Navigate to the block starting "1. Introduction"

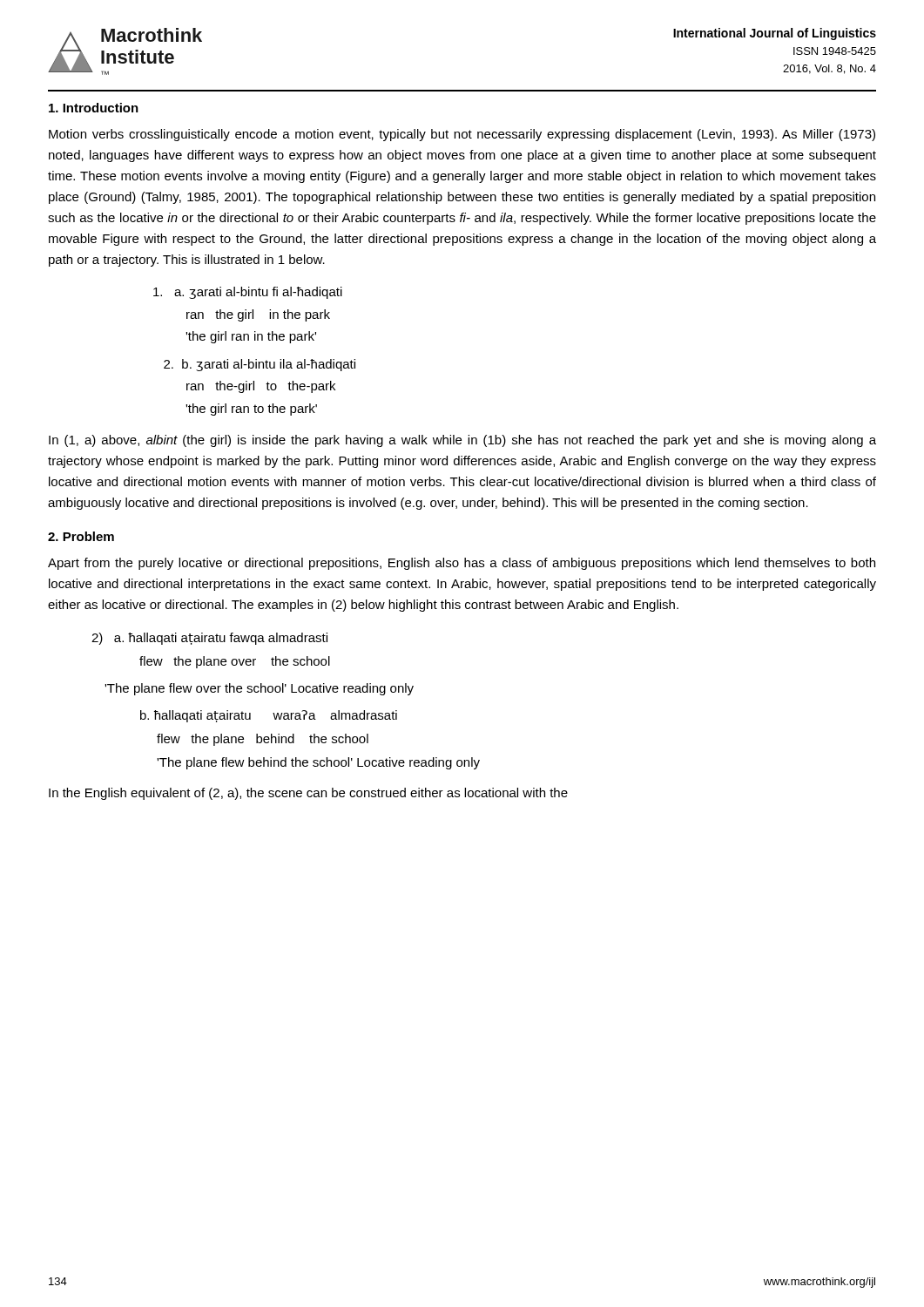(93, 108)
